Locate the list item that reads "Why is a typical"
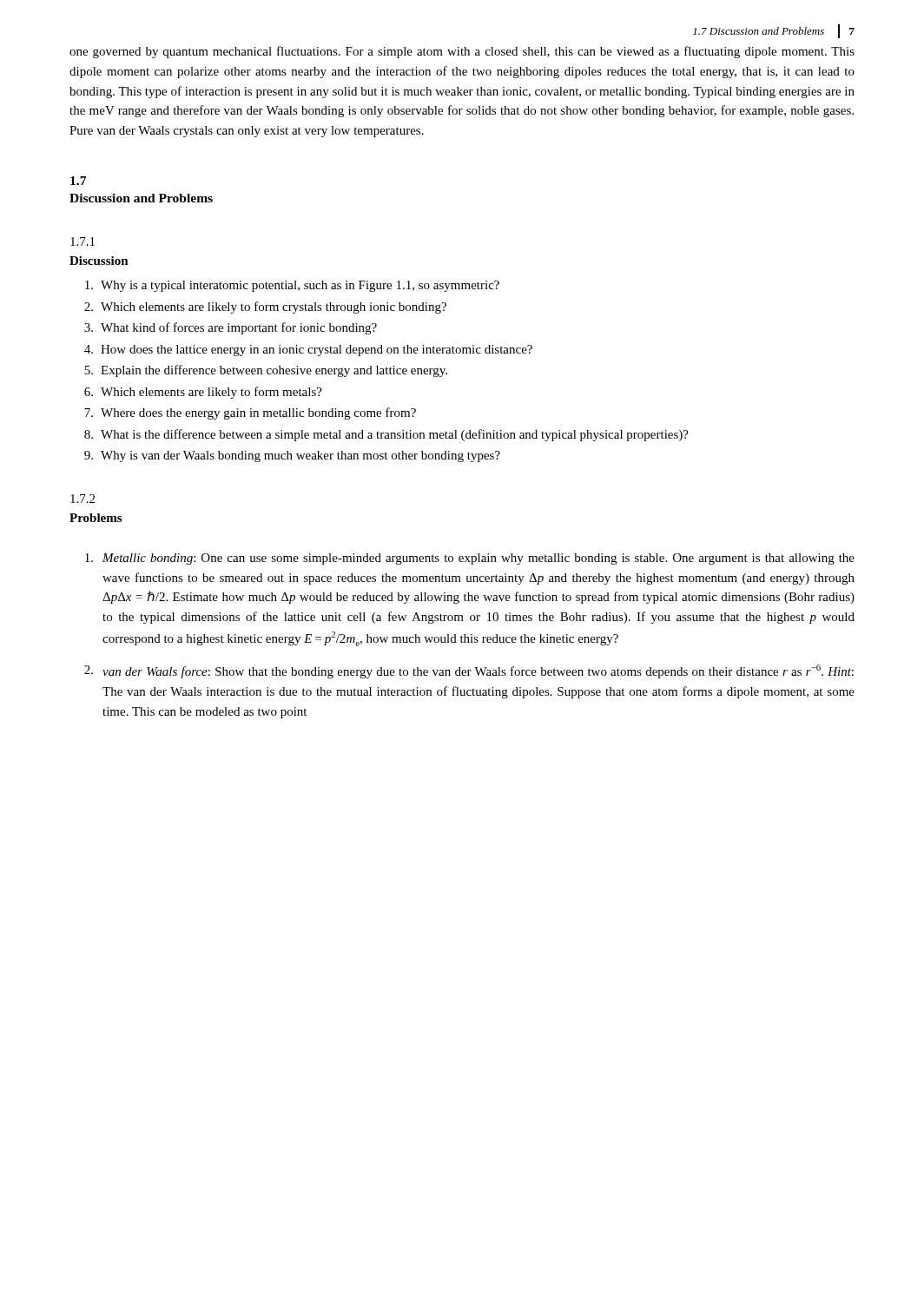Viewport: 924px width, 1303px height. tap(462, 285)
